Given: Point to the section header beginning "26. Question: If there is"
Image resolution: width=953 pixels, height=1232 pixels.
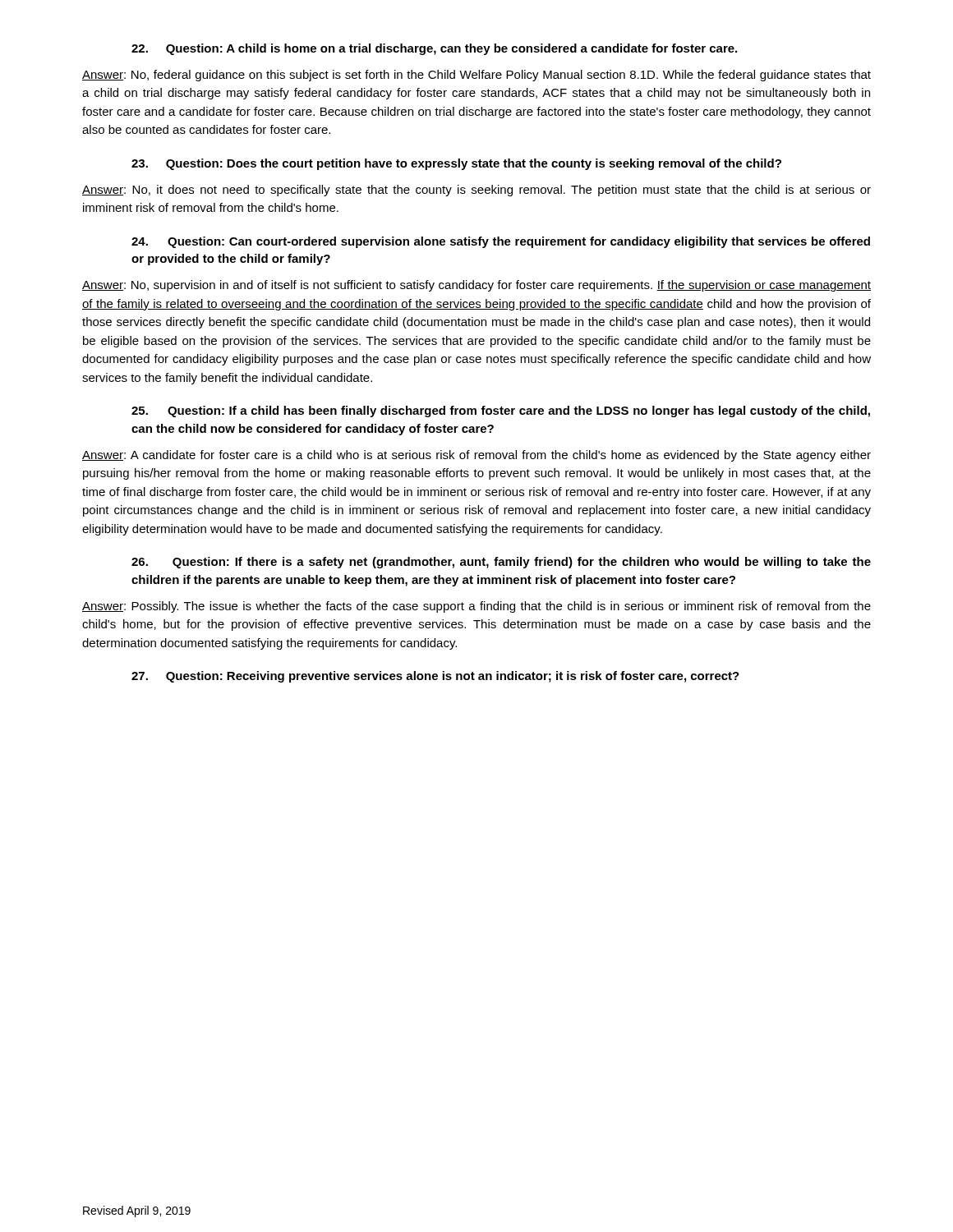Looking at the screenshot, I should pos(501,570).
